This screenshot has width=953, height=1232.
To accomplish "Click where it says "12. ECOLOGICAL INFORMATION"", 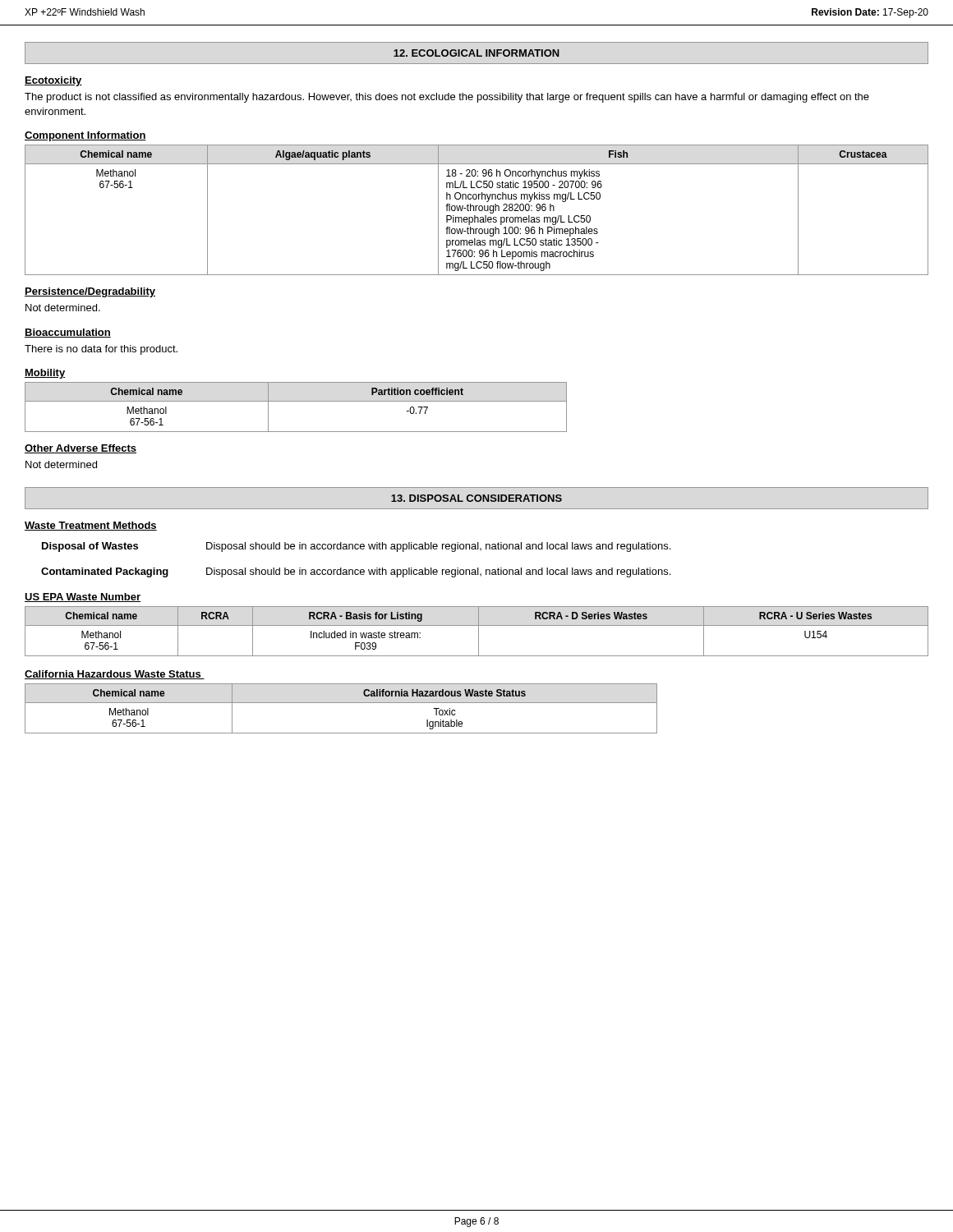I will pos(476,53).
